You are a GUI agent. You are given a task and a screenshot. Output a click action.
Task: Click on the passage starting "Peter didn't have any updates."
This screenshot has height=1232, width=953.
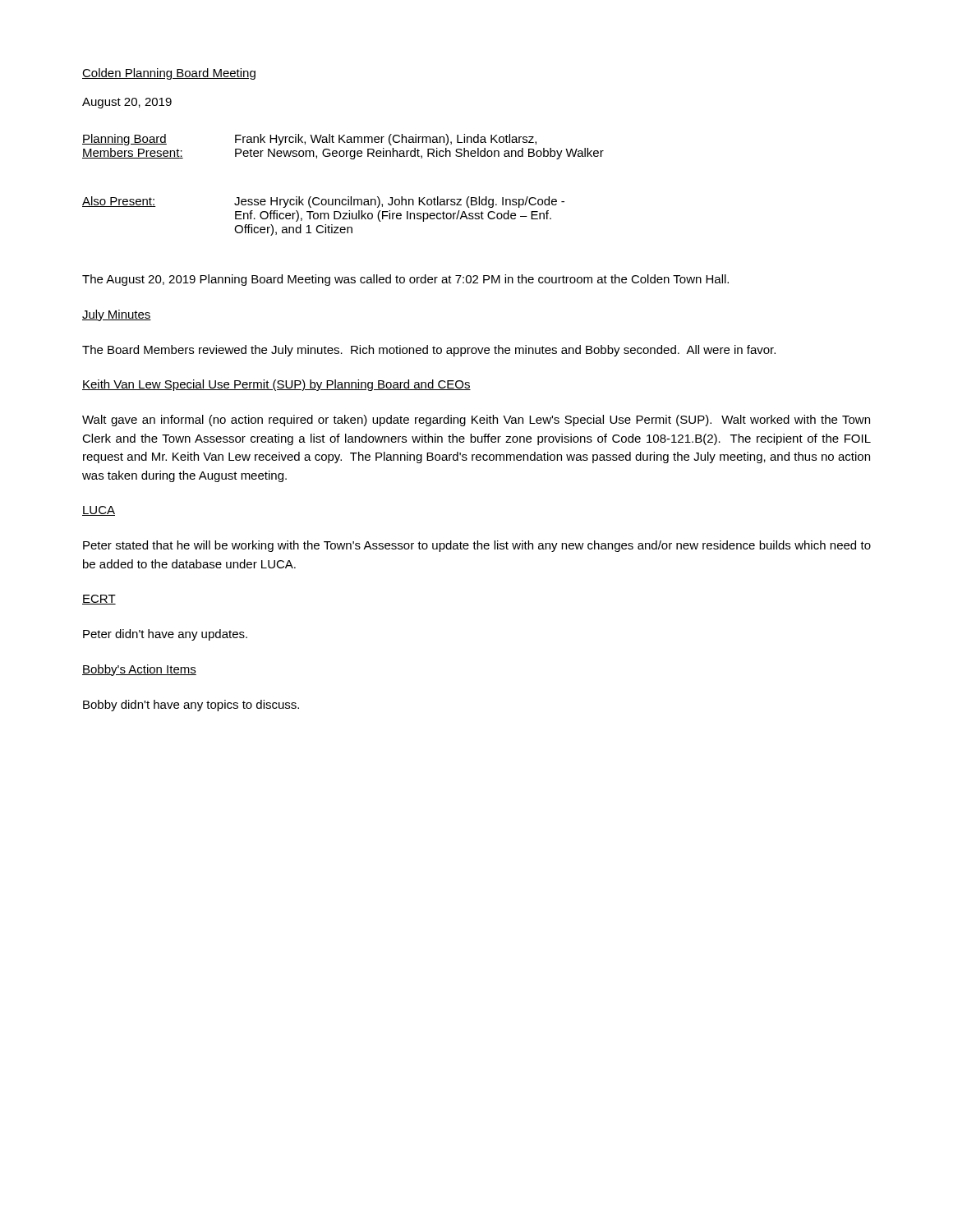165,634
